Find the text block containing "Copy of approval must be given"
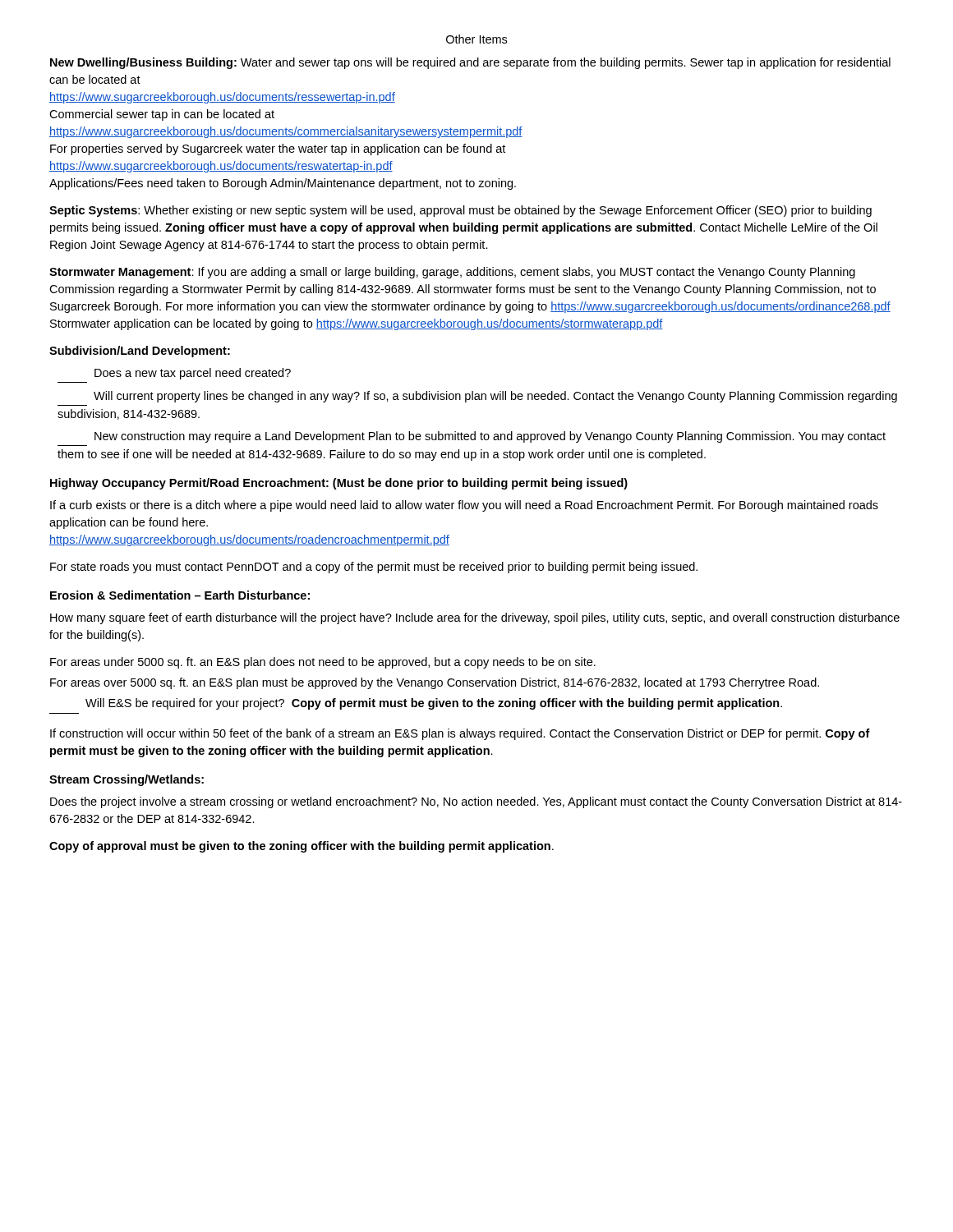This screenshot has height=1232, width=953. [302, 846]
